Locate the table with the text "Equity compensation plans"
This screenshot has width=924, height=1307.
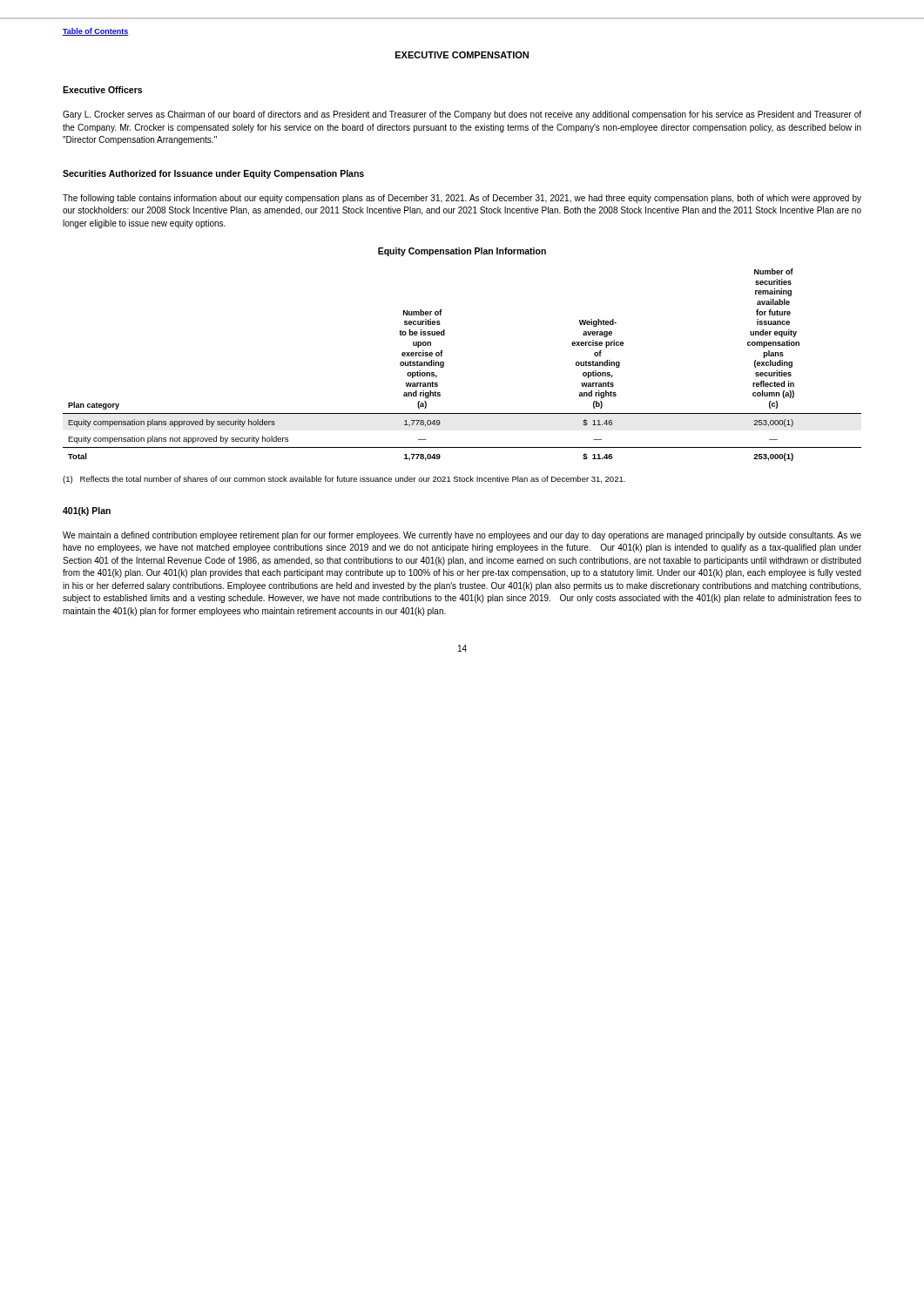(x=462, y=365)
